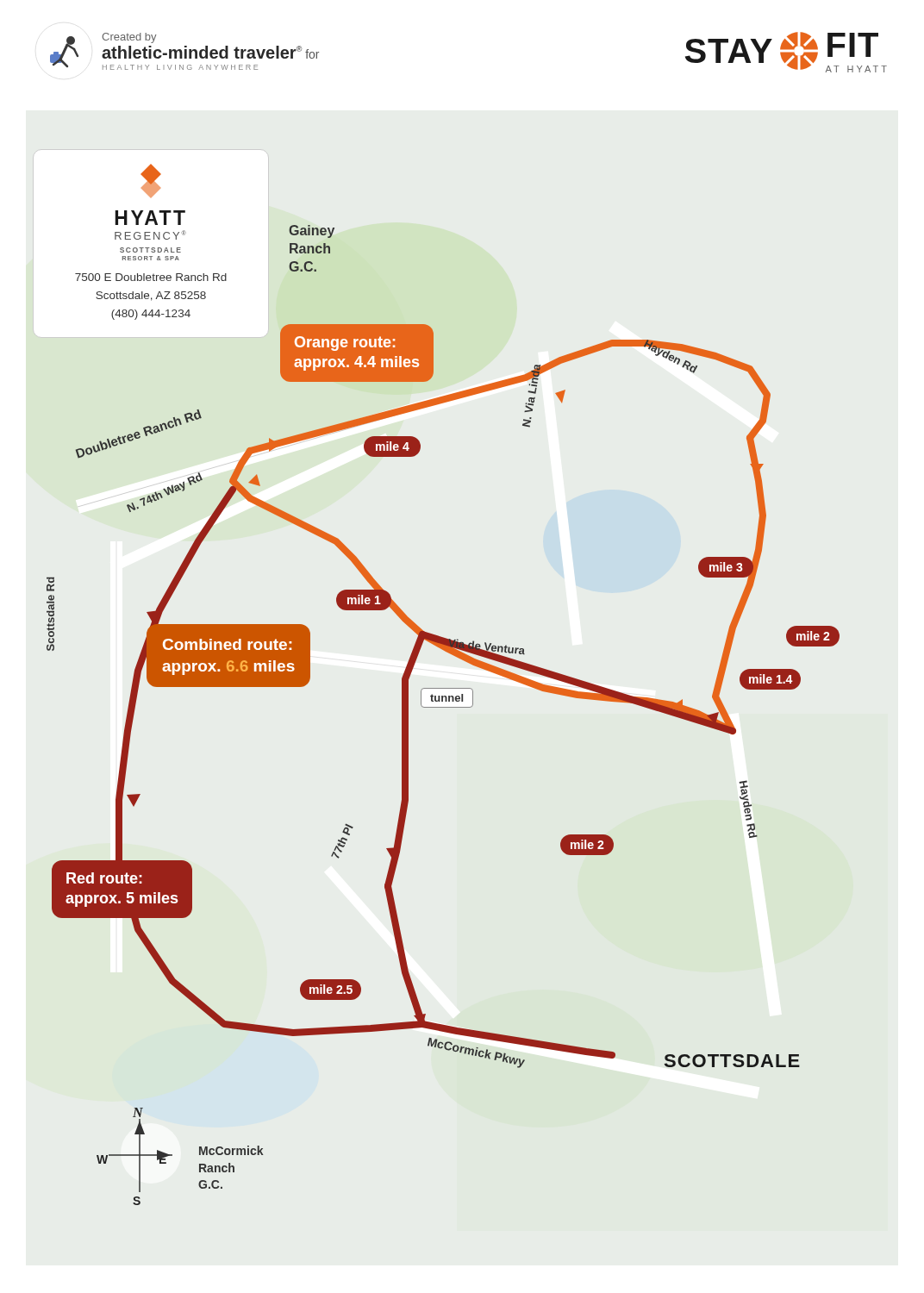Find the text starting "Via de Ventura"
The height and width of the screenshot is (1293, 924).
pyautogui.click(x=486, y=647)
